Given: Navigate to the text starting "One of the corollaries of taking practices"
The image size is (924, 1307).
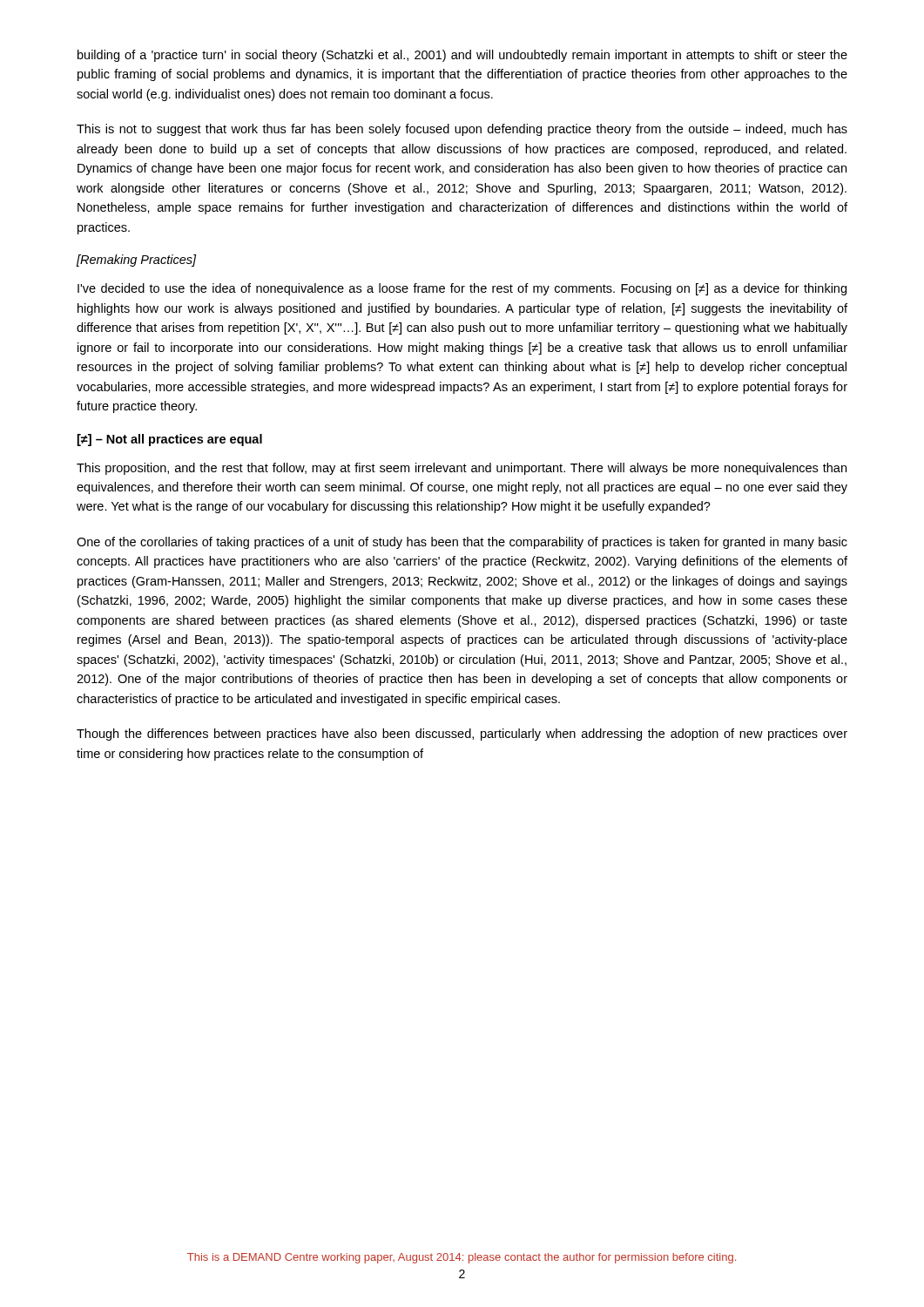Looking at the screenshot, I should pyautogui.click(x=462, y=620).
